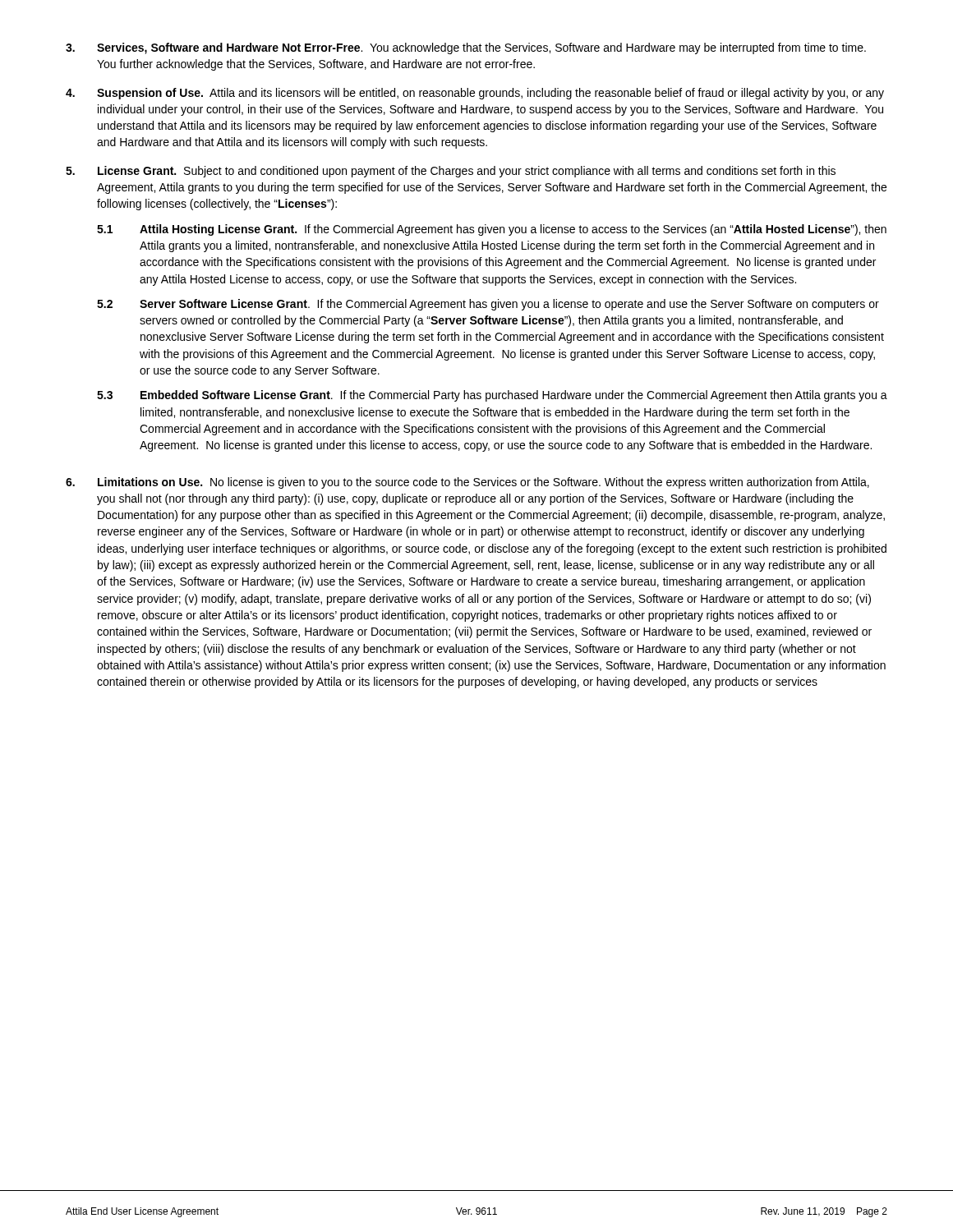
Task: Select the list item with the text "4. Suspension of Use."
Action: (x=476, y=118)
